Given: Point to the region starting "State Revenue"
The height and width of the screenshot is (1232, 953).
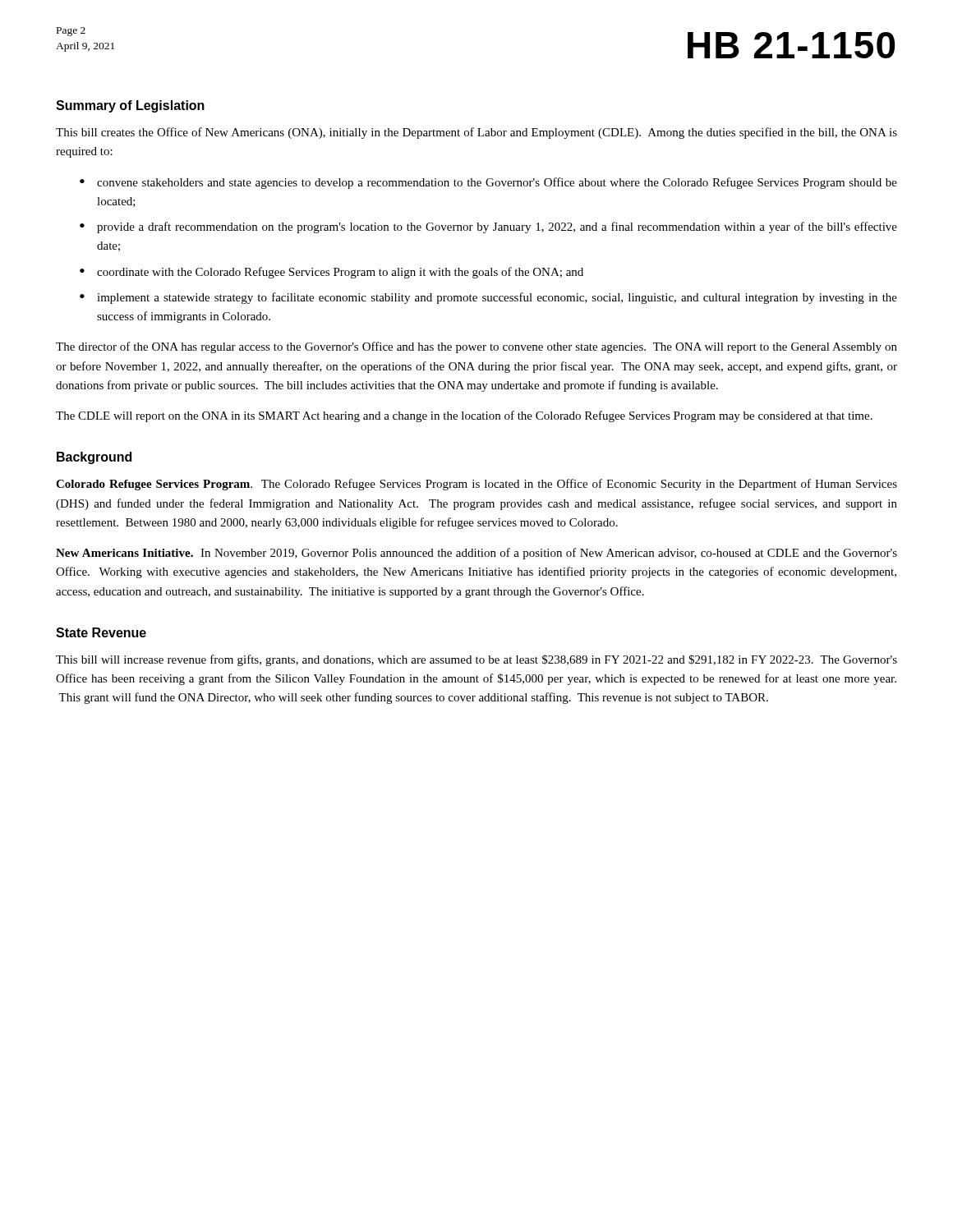Looking at the screenshot, I should pos(101,633).
